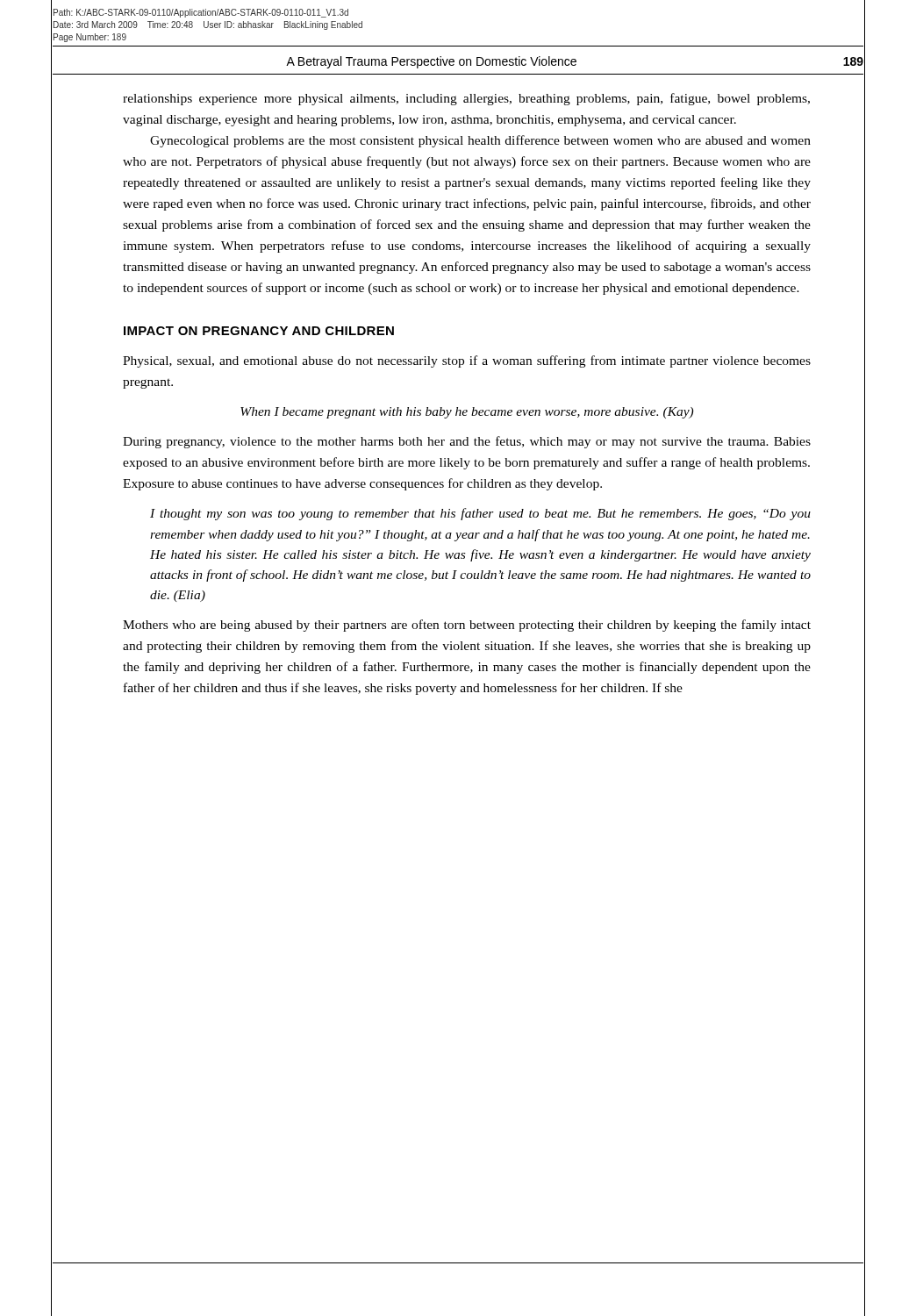This screenshot has width=916, height=1316.
Task: Click on the text block that says "During pregnancy, violence to the mother harms"
Action: (467, 463)
